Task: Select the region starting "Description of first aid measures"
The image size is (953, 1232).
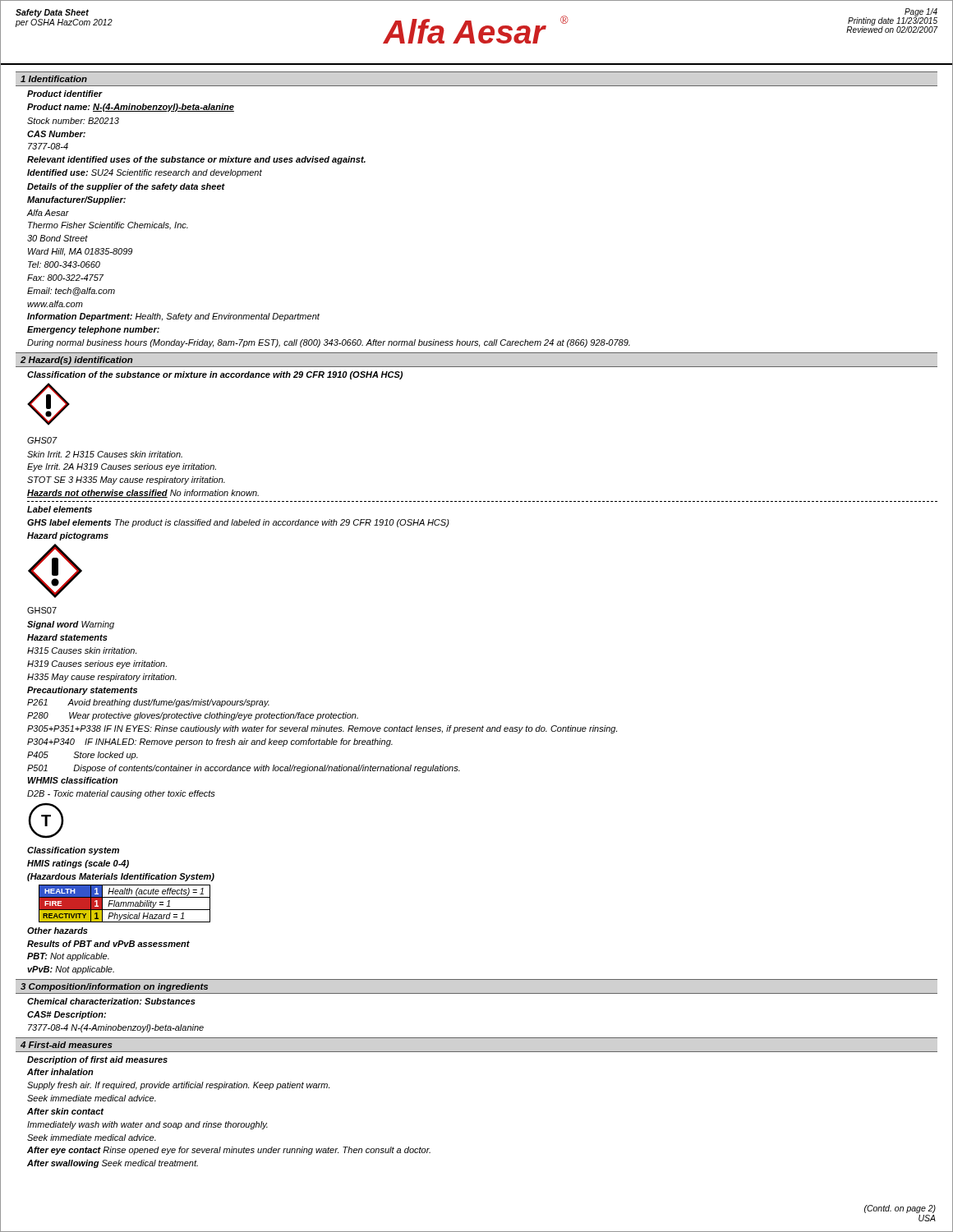Action: 97,1060
